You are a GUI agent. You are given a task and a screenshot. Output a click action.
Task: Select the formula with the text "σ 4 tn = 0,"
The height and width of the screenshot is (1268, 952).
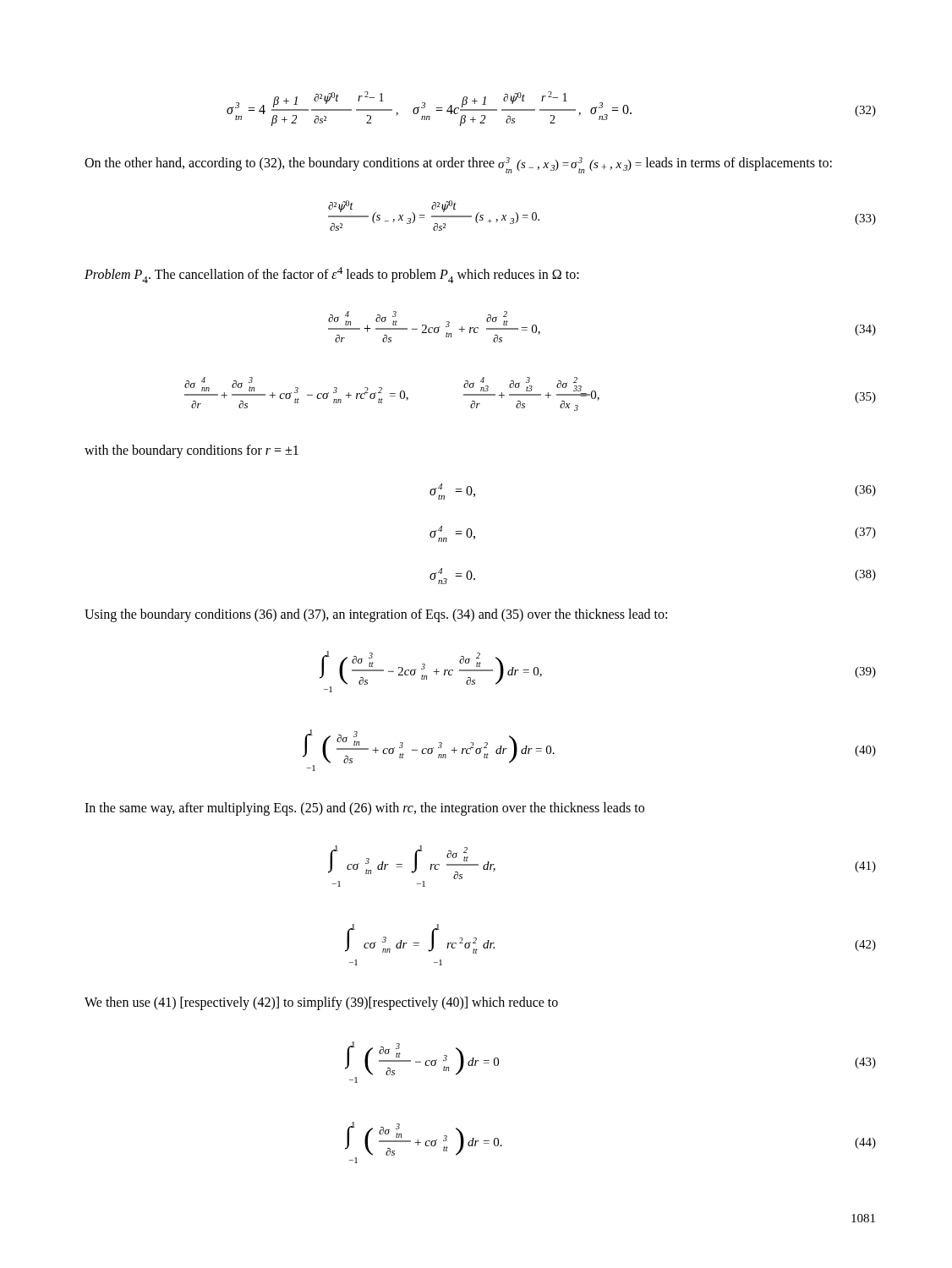coord(480,490)
